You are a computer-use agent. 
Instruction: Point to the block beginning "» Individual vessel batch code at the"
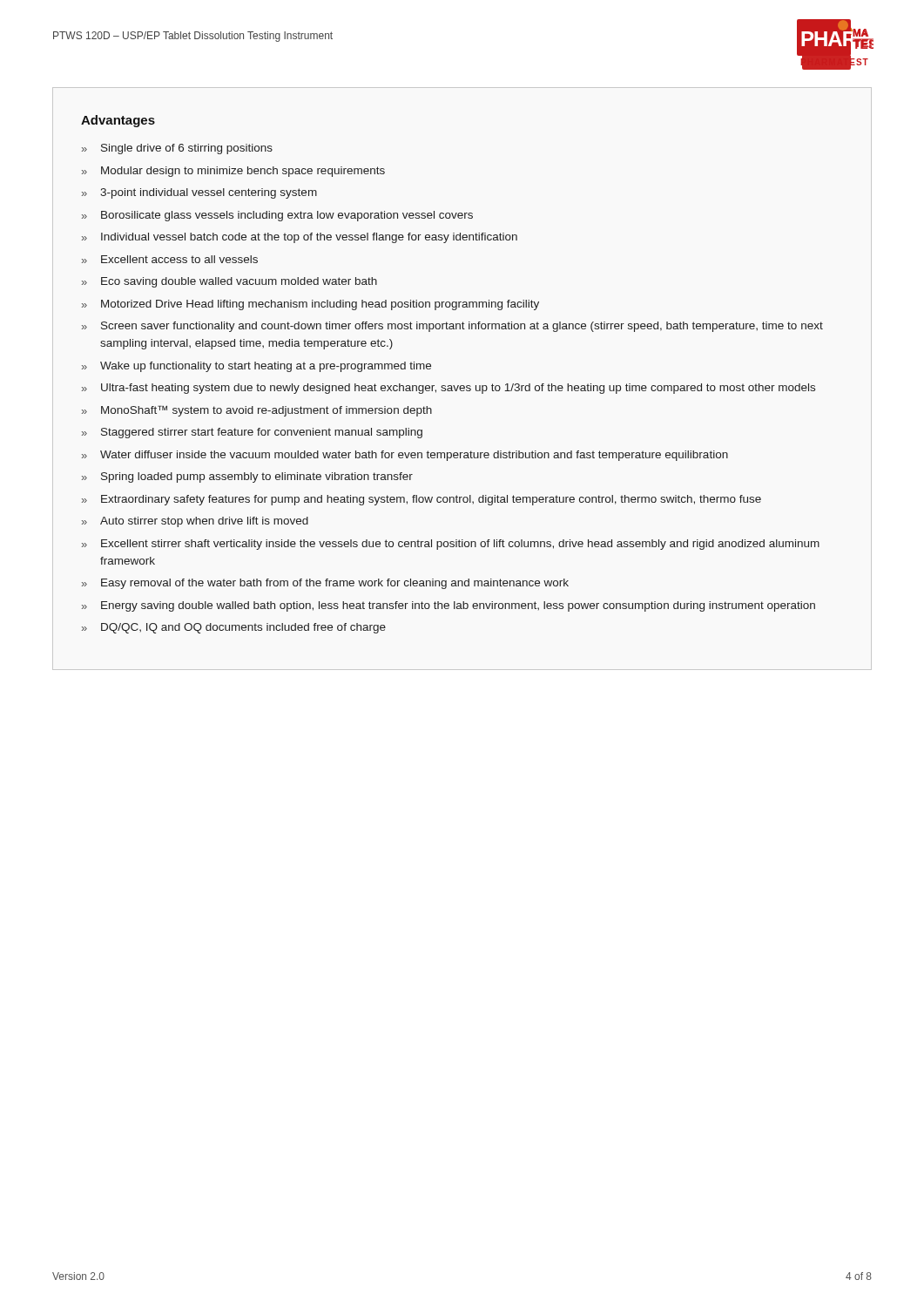tap(462, 237)
